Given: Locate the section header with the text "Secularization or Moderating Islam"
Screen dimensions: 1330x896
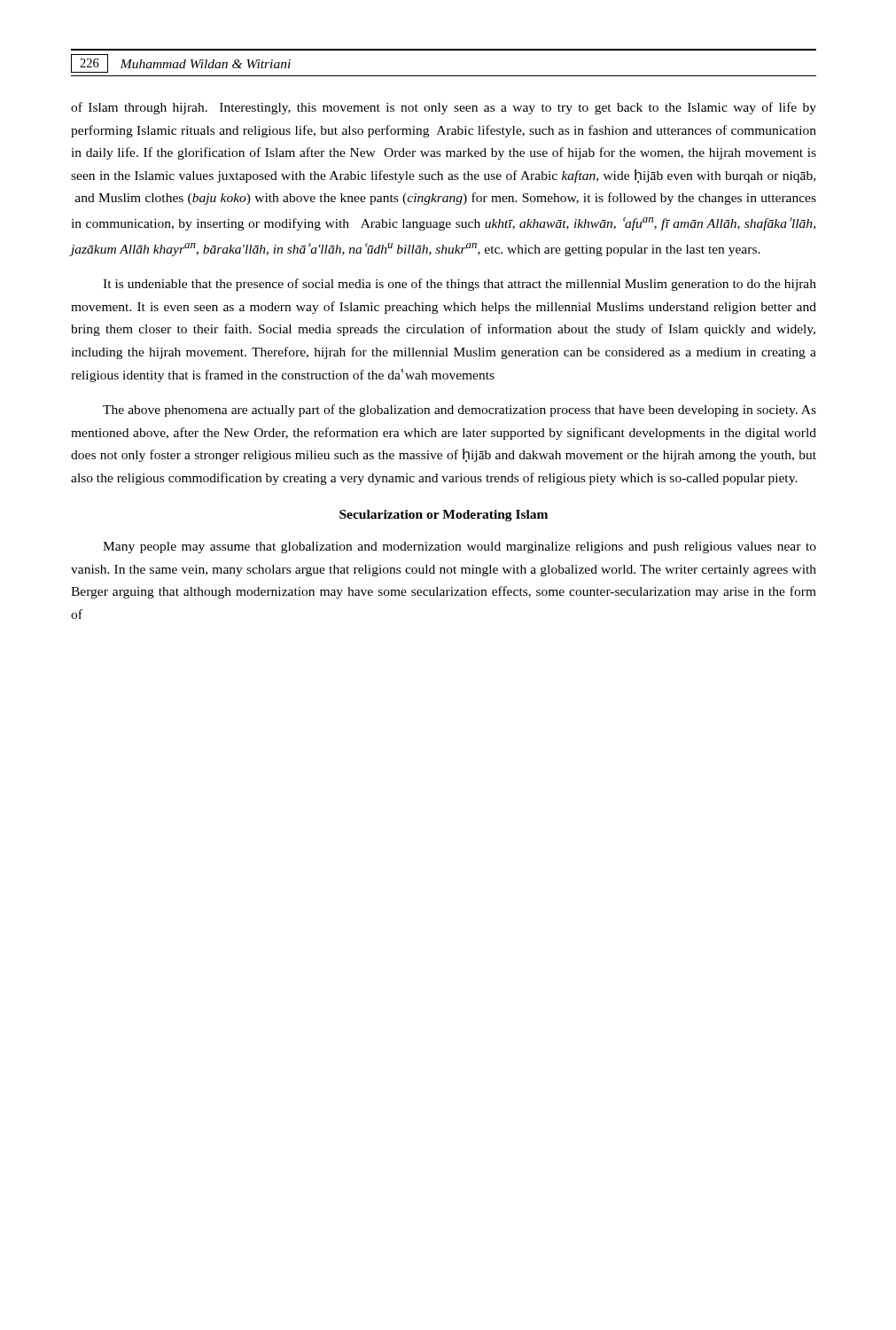Looking at the screenshot, I should pyautogui.click(x=444, y=514).
